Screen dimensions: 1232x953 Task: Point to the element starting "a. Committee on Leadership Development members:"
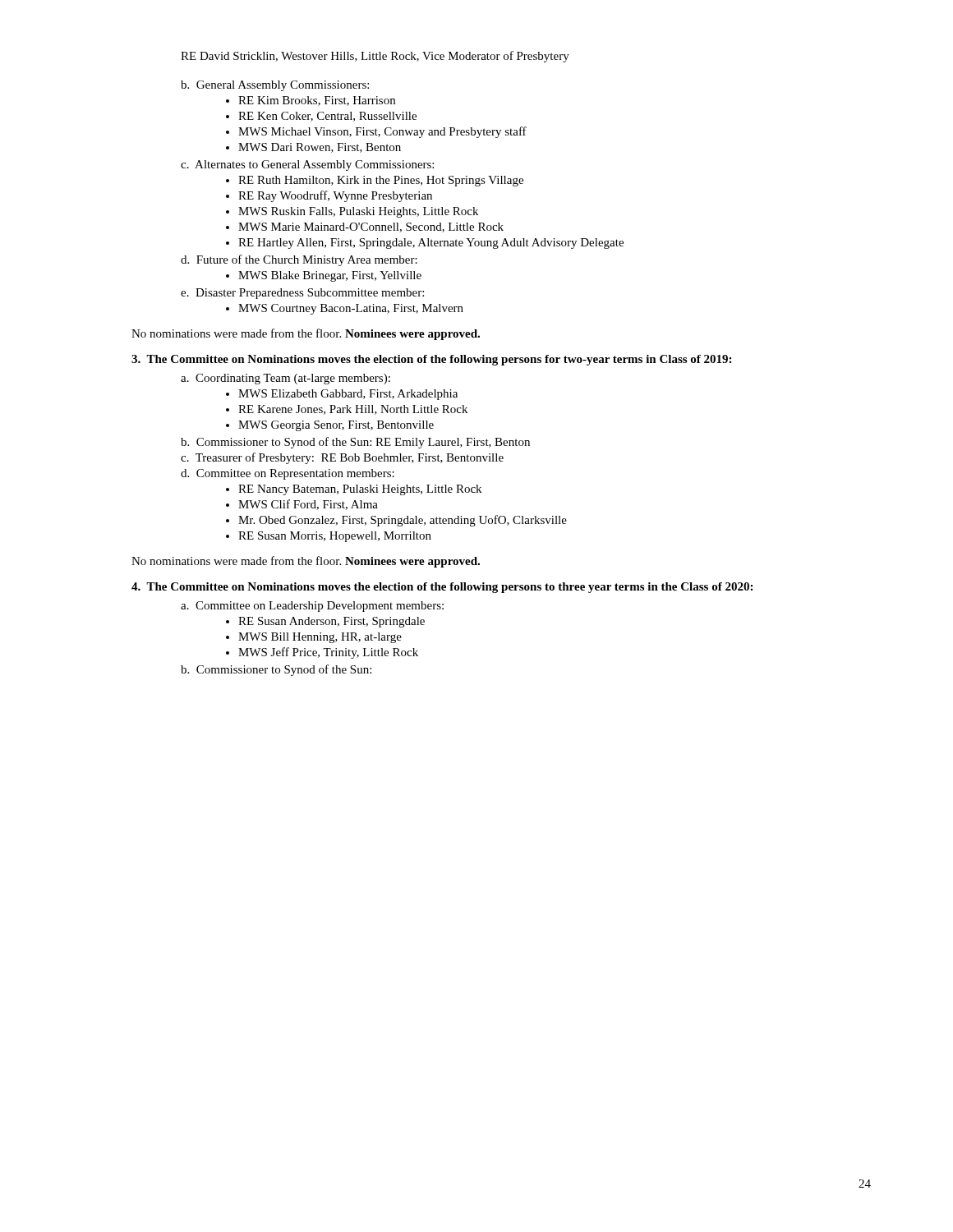(x=313, y=605)
